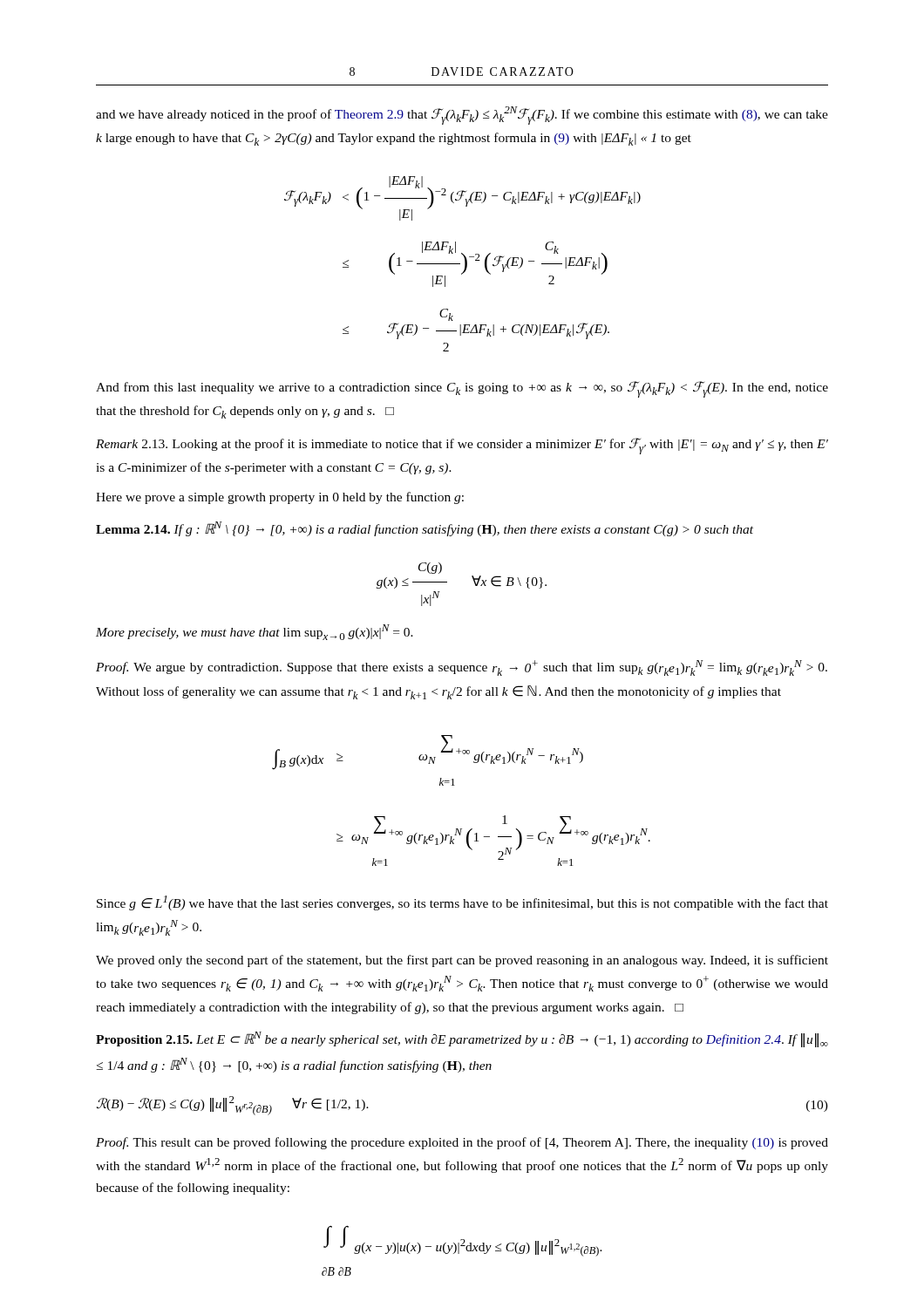Image resolution: width=924 pixels, height=1308 pixels.
Task: Click the passage that begins "Lemma 2.14. If g : ℝN"
Action: 425,527
